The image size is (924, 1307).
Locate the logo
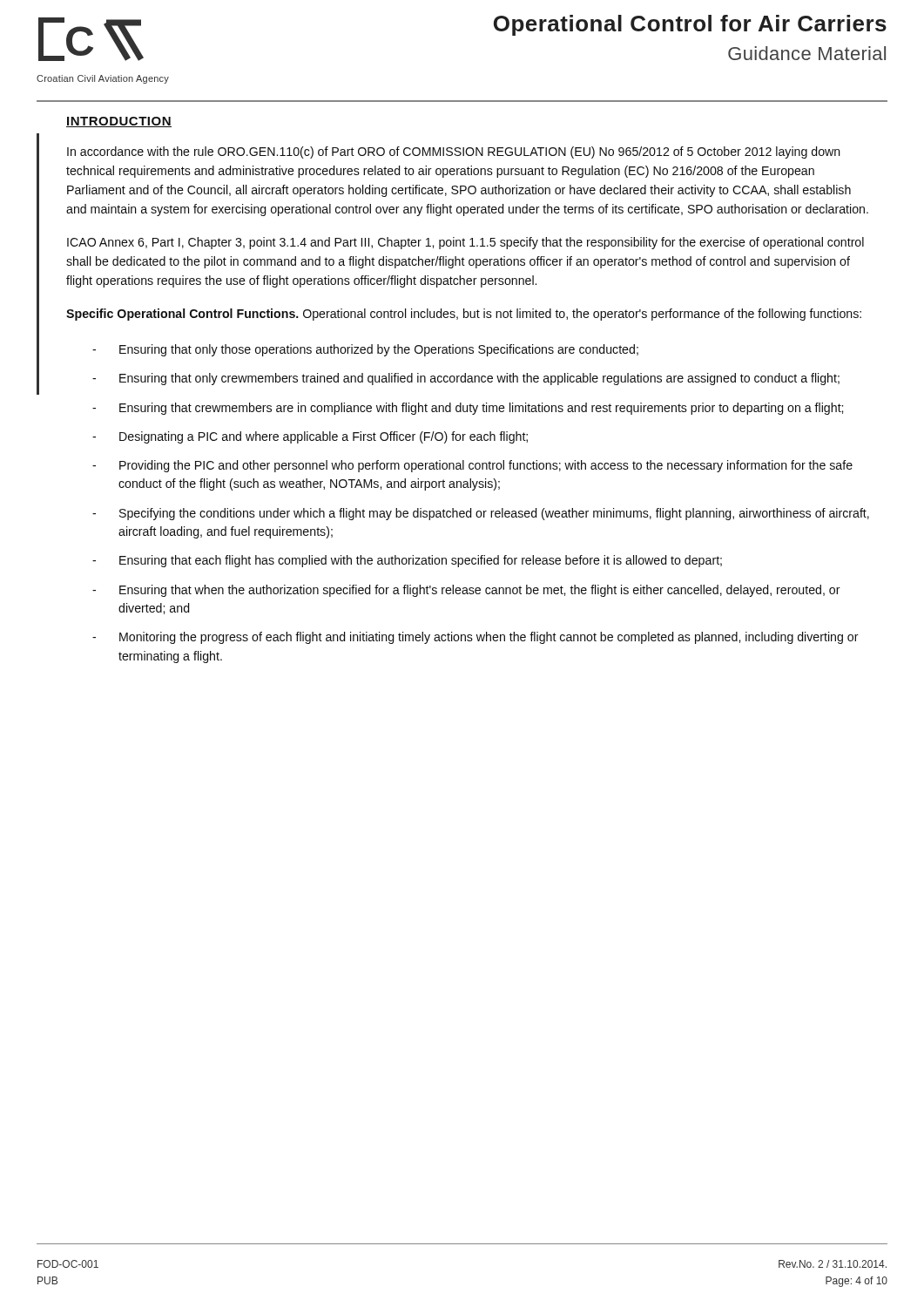coord(119,50)
